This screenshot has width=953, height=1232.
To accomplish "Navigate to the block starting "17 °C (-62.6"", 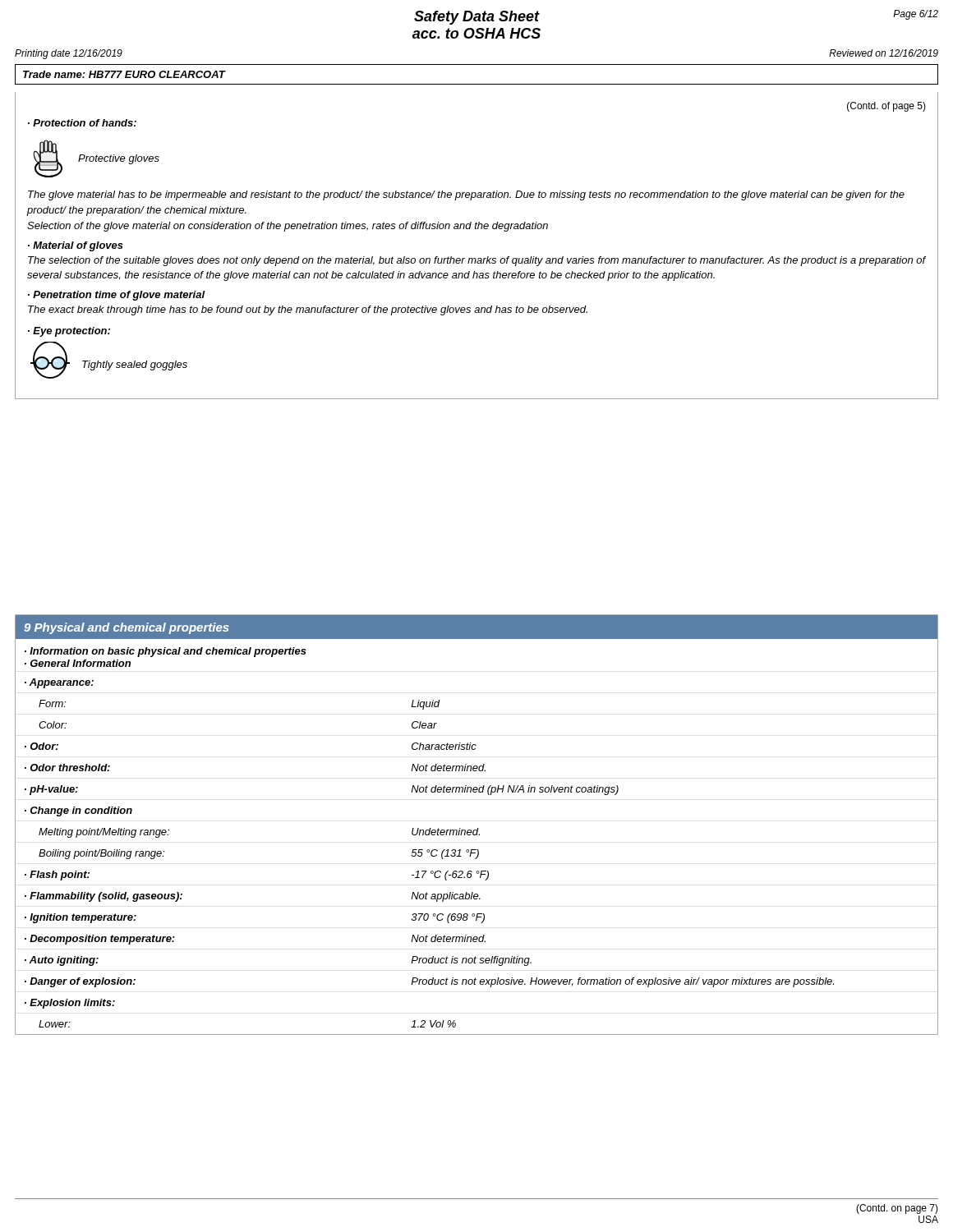I will point(450,874).
